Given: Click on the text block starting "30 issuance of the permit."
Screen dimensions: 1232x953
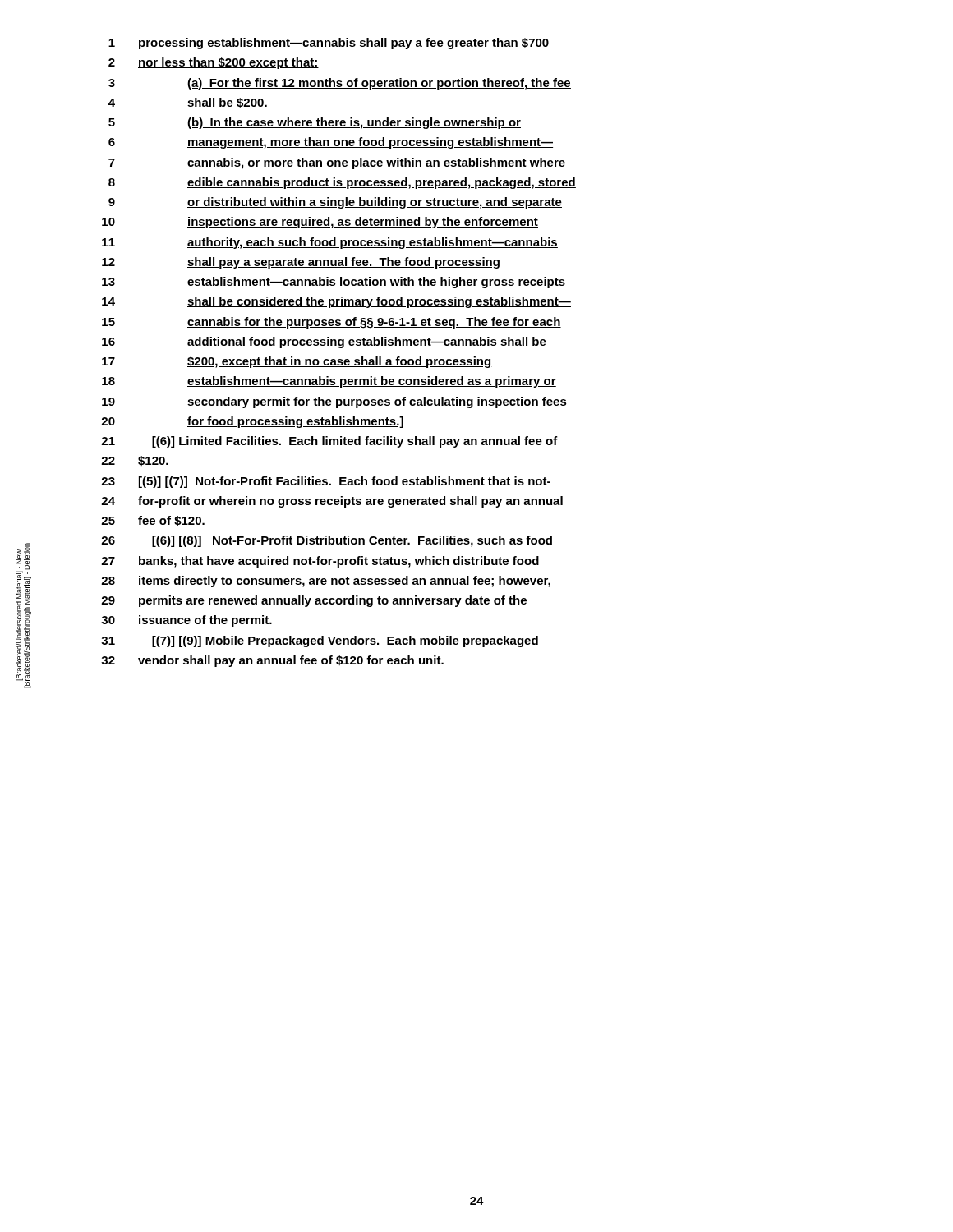Looking at the screenshot, I should pos(186,621).
